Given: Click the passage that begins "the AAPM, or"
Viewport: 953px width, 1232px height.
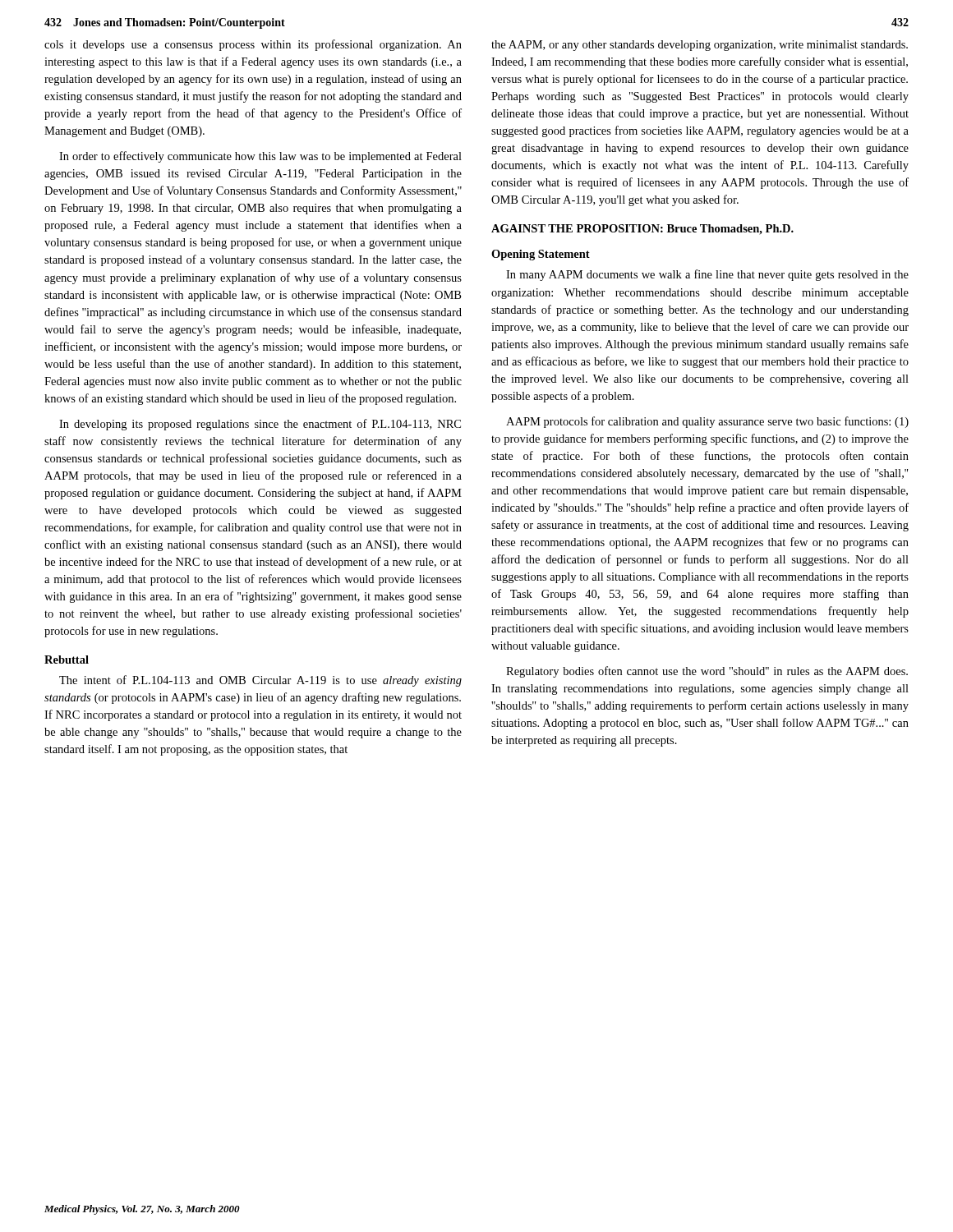Looking at the screenshot, I should click(700, 123).
